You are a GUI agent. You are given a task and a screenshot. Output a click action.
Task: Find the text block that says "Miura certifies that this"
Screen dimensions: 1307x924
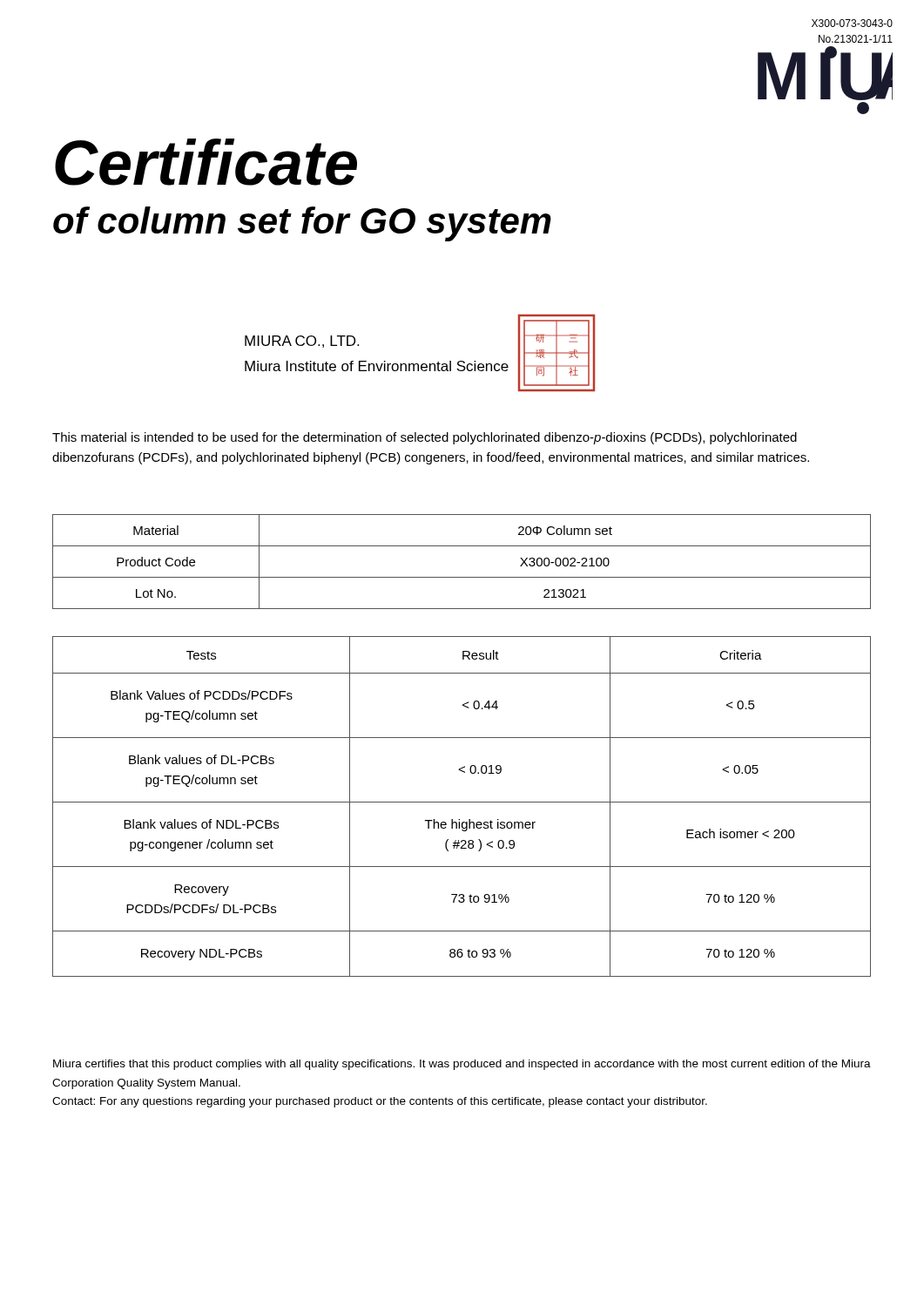(x=462, y=1065)
